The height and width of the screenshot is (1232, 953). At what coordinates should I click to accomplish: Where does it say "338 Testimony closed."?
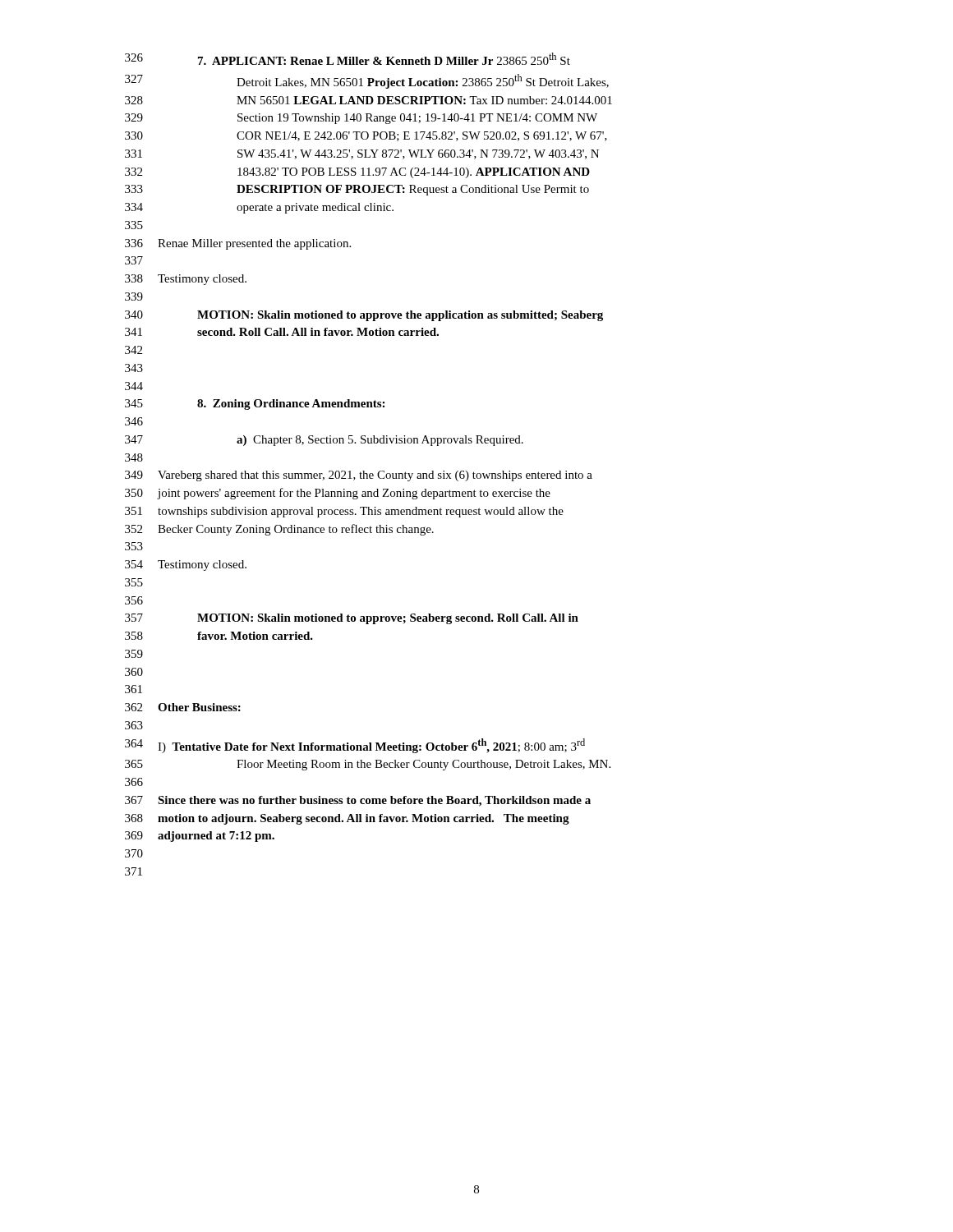[186, 280]
